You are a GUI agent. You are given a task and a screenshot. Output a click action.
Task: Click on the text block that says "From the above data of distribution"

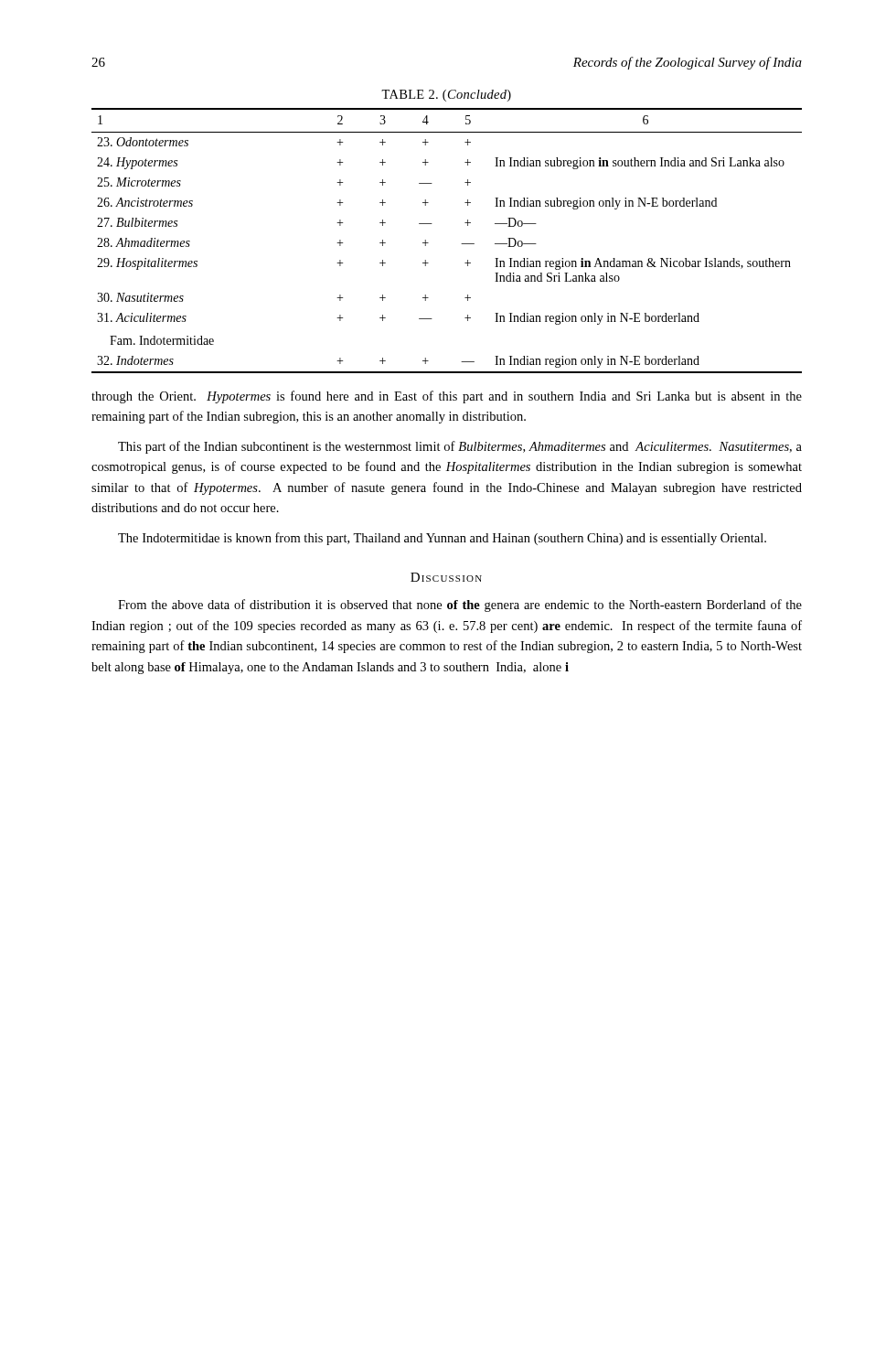click(447, 636)
